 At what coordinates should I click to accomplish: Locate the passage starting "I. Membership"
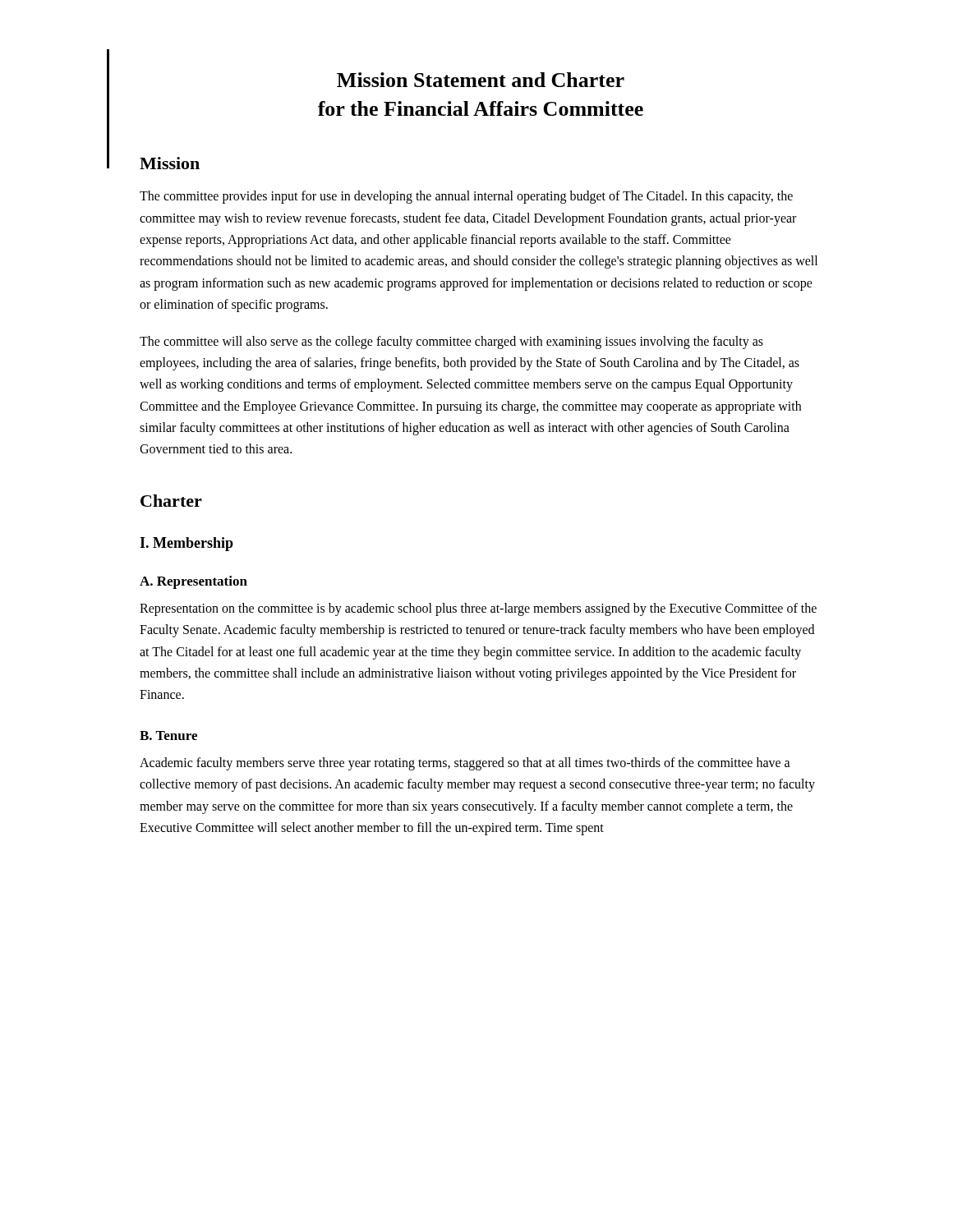click(187, 543)
